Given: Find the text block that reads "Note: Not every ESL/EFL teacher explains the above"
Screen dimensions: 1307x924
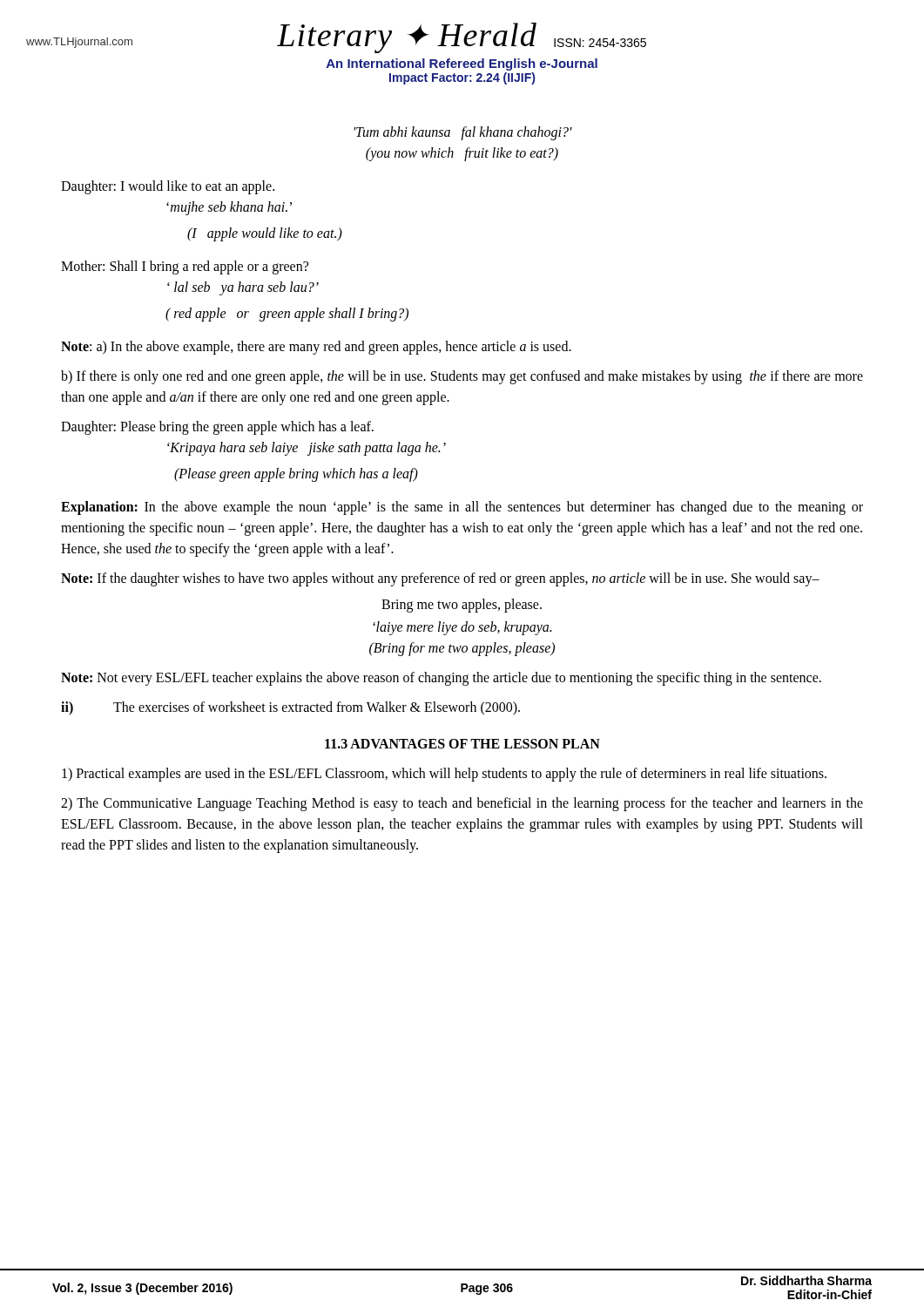Looking at the screenshot, I should 441,677.
